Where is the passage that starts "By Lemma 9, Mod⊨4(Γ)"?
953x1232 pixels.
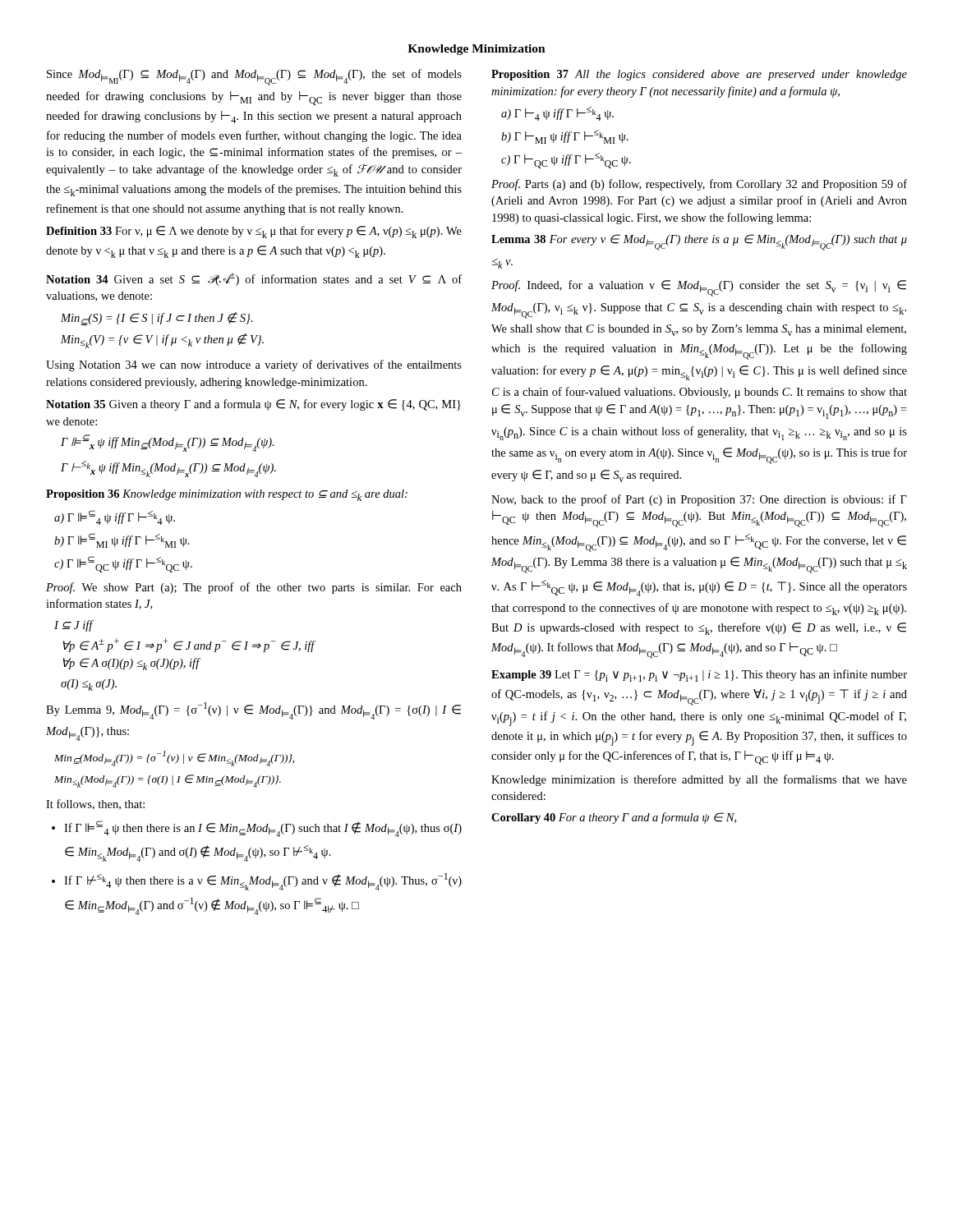254,721
